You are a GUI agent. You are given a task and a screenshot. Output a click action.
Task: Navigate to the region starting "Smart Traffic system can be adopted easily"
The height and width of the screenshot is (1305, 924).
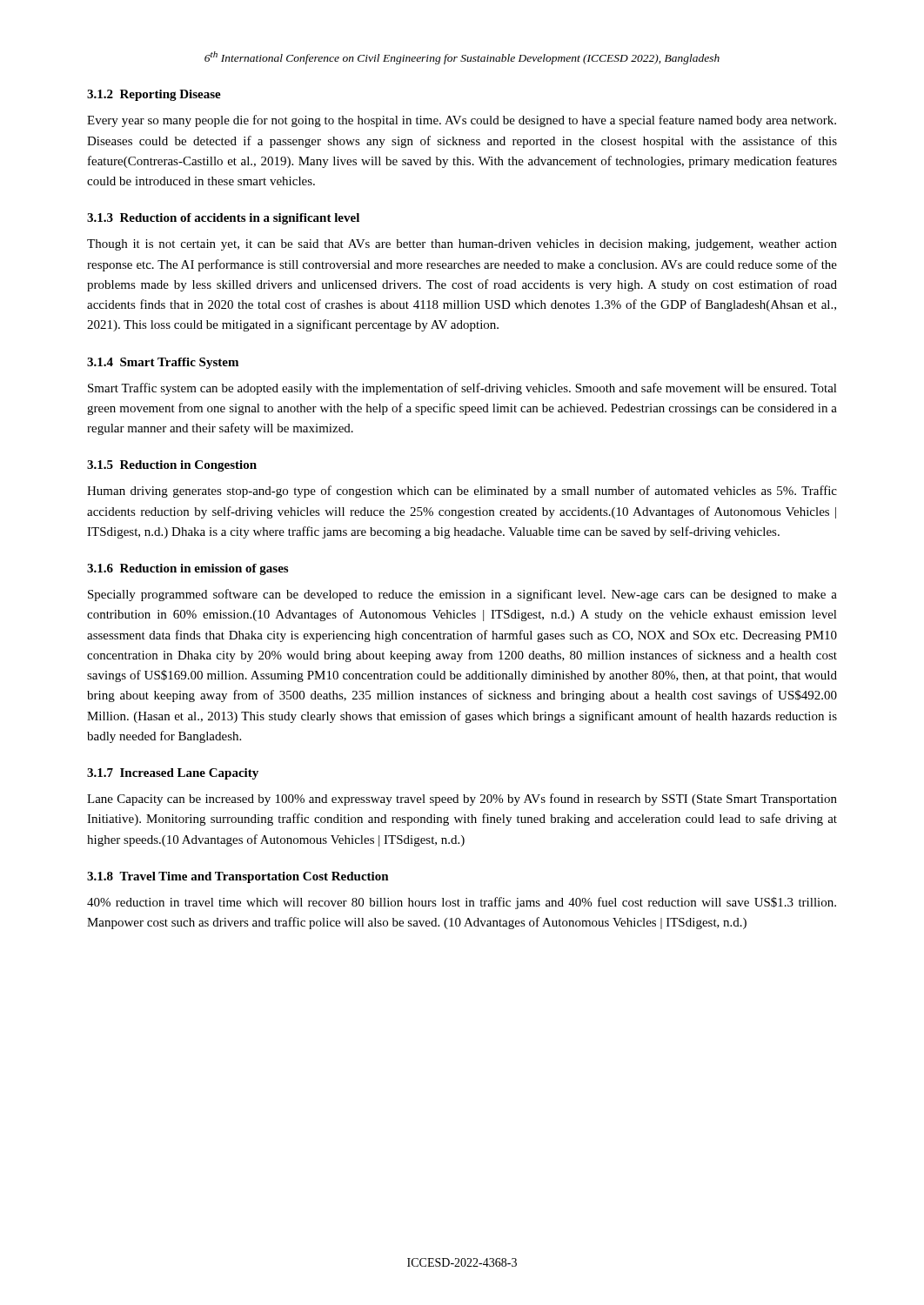point(462,408)
